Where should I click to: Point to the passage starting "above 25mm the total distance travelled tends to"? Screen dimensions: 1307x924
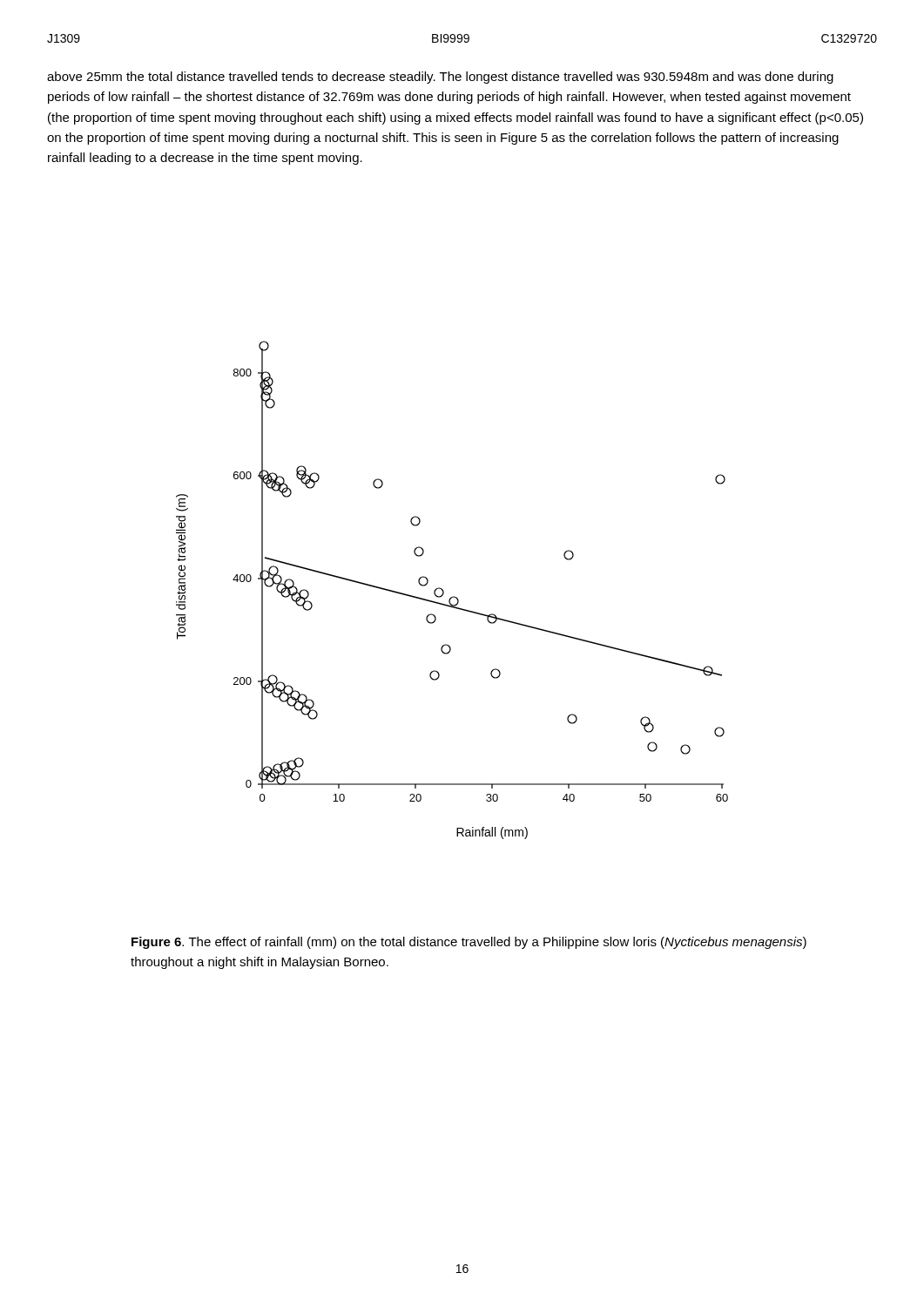click(455, 117)
